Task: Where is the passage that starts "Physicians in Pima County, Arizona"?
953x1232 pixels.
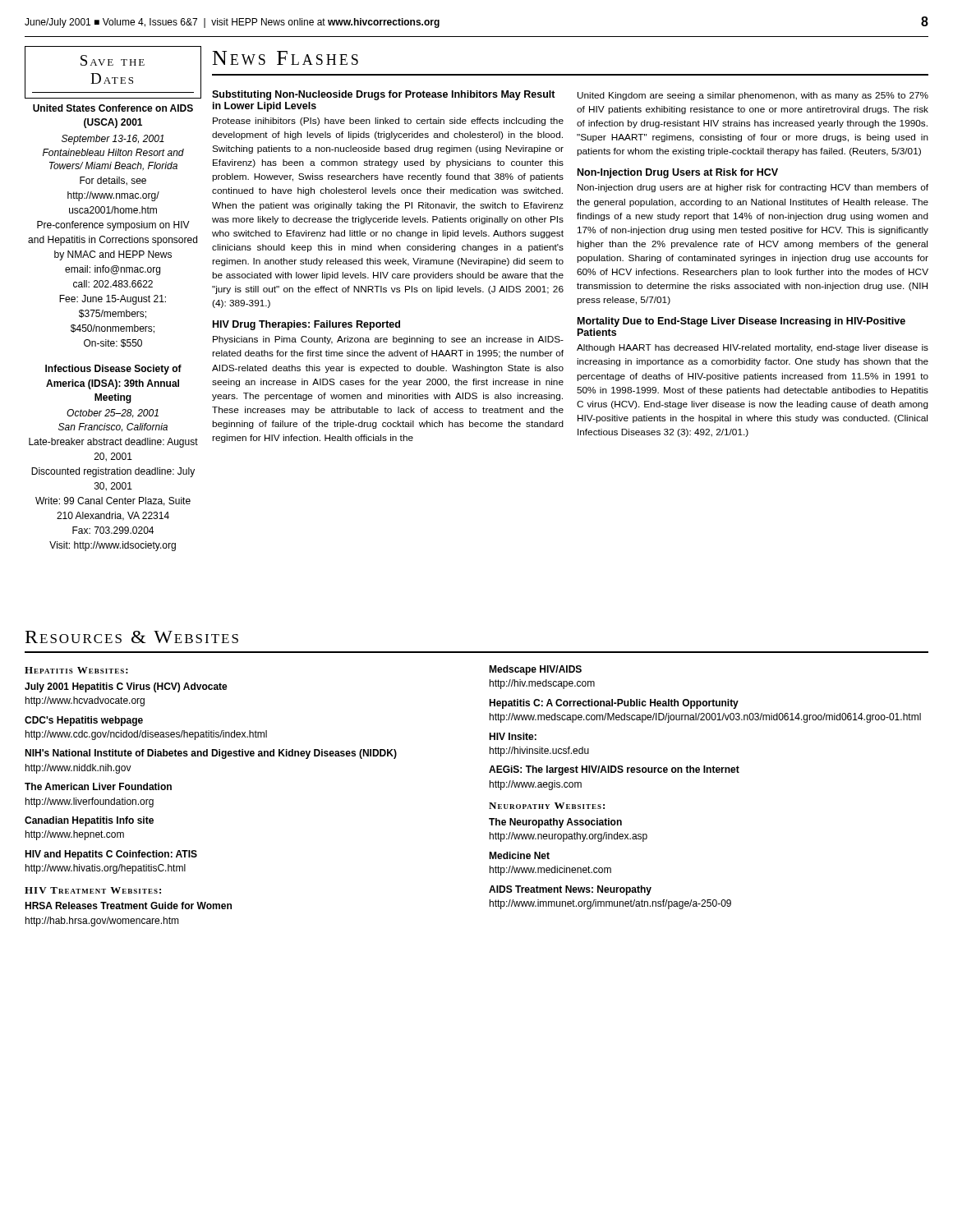Action: pyautogui.click(x=388, y=389)
